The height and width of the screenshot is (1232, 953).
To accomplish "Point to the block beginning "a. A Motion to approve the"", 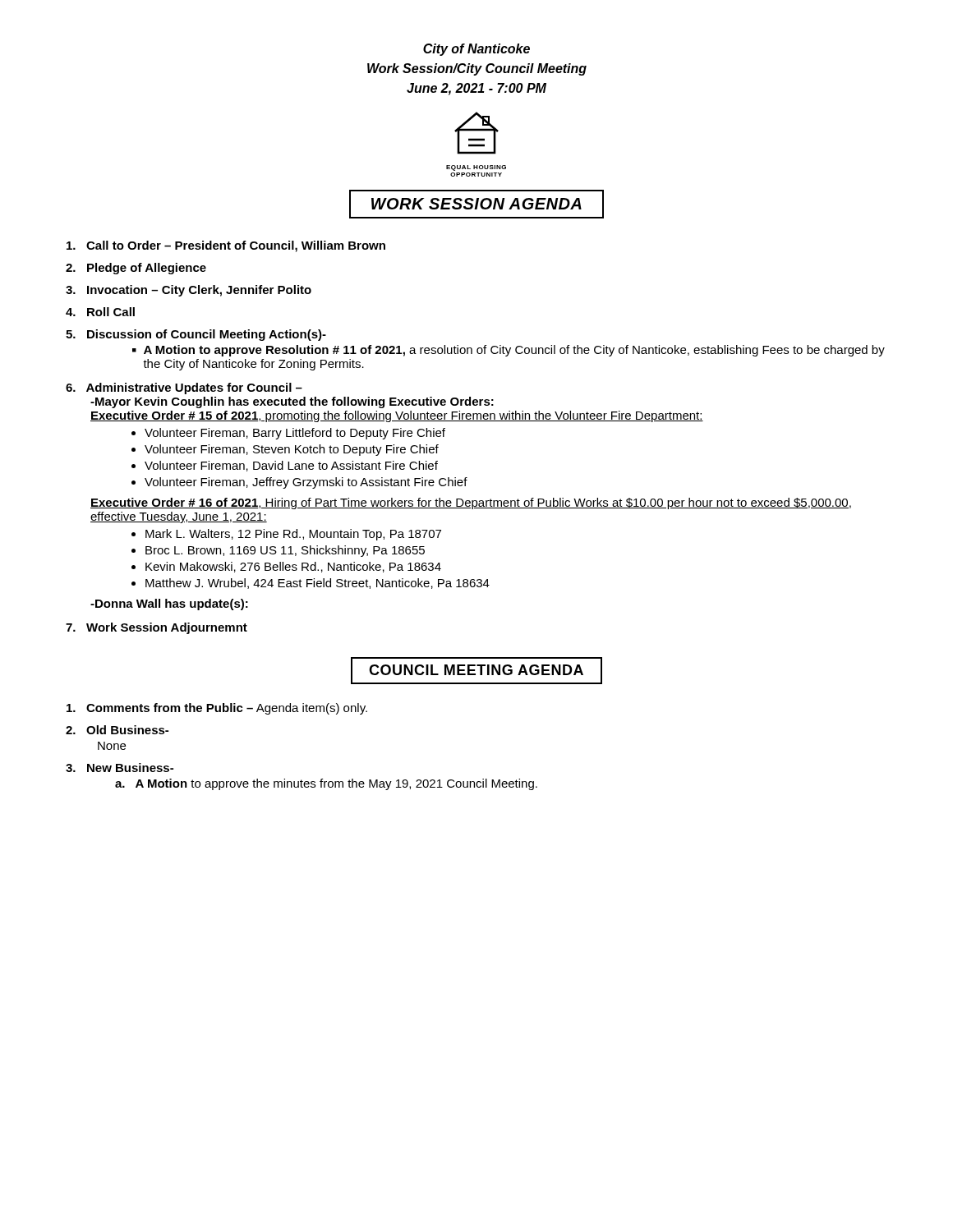I will point(327,783).
